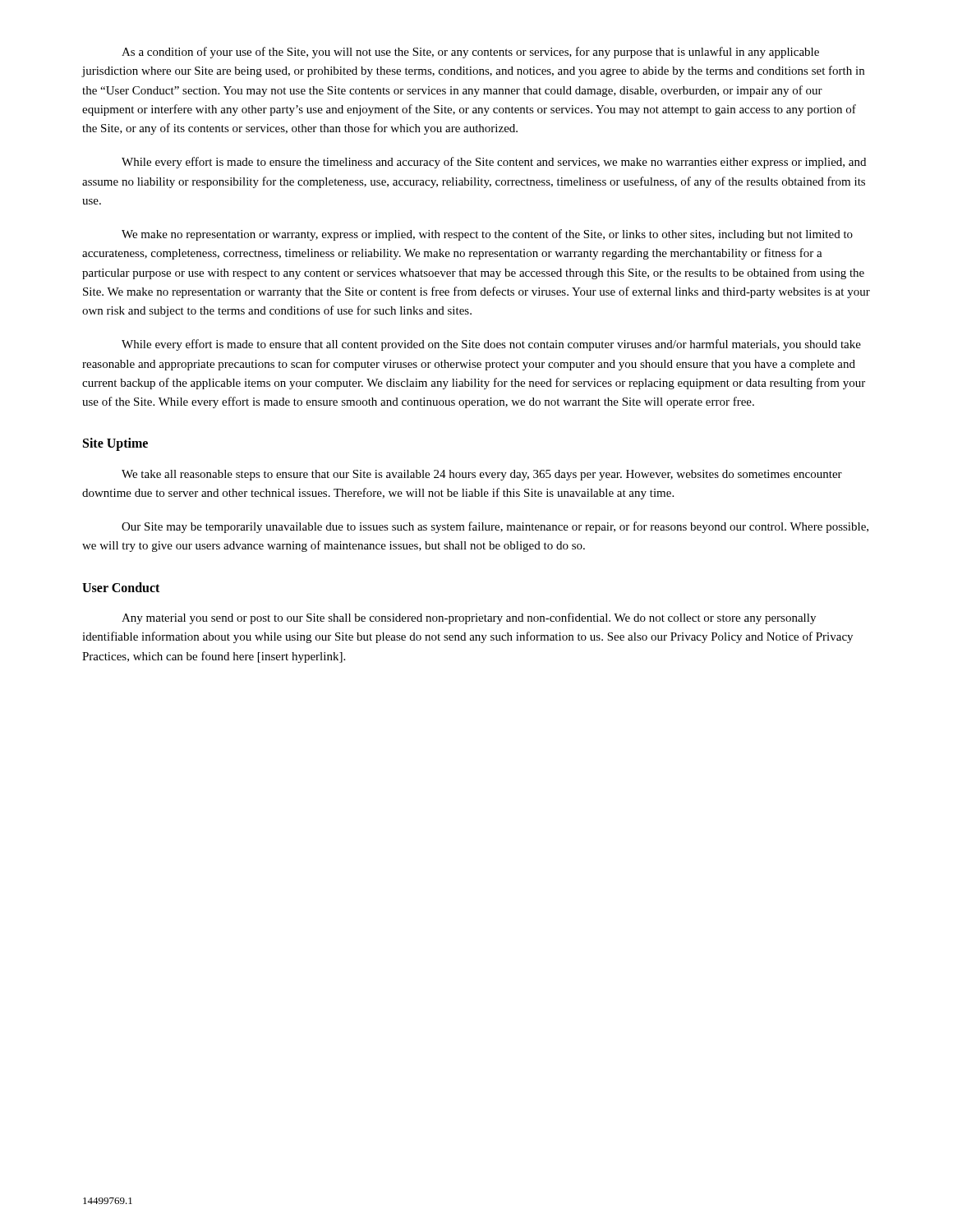The height and width of the screenshot is (1232, 953).
Task: Find the block starting "We make no representation or"
Action: pos(476,273)
